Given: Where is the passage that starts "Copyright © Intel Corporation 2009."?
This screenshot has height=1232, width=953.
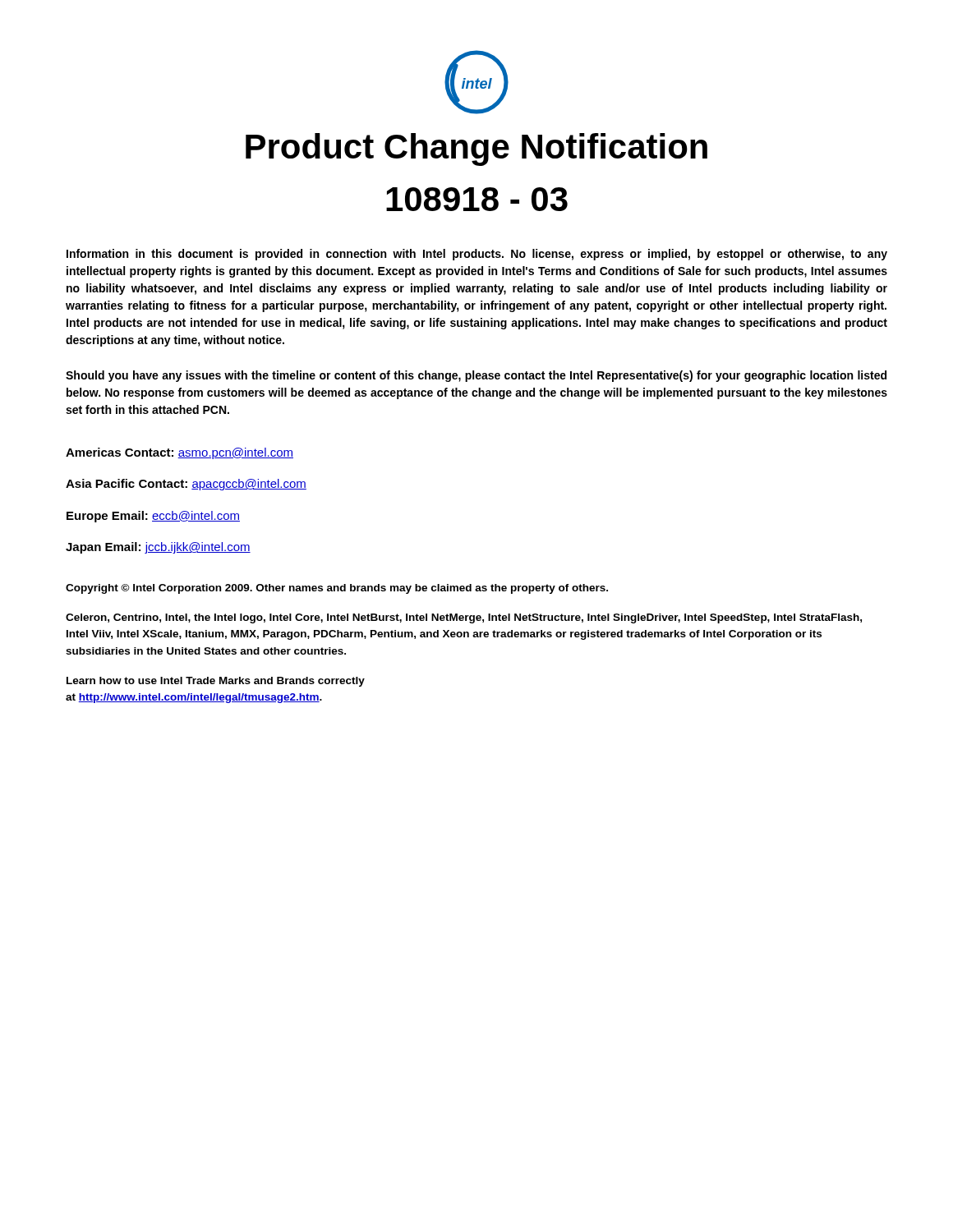Looking at the screenshot, I should (x=337, y=588).
